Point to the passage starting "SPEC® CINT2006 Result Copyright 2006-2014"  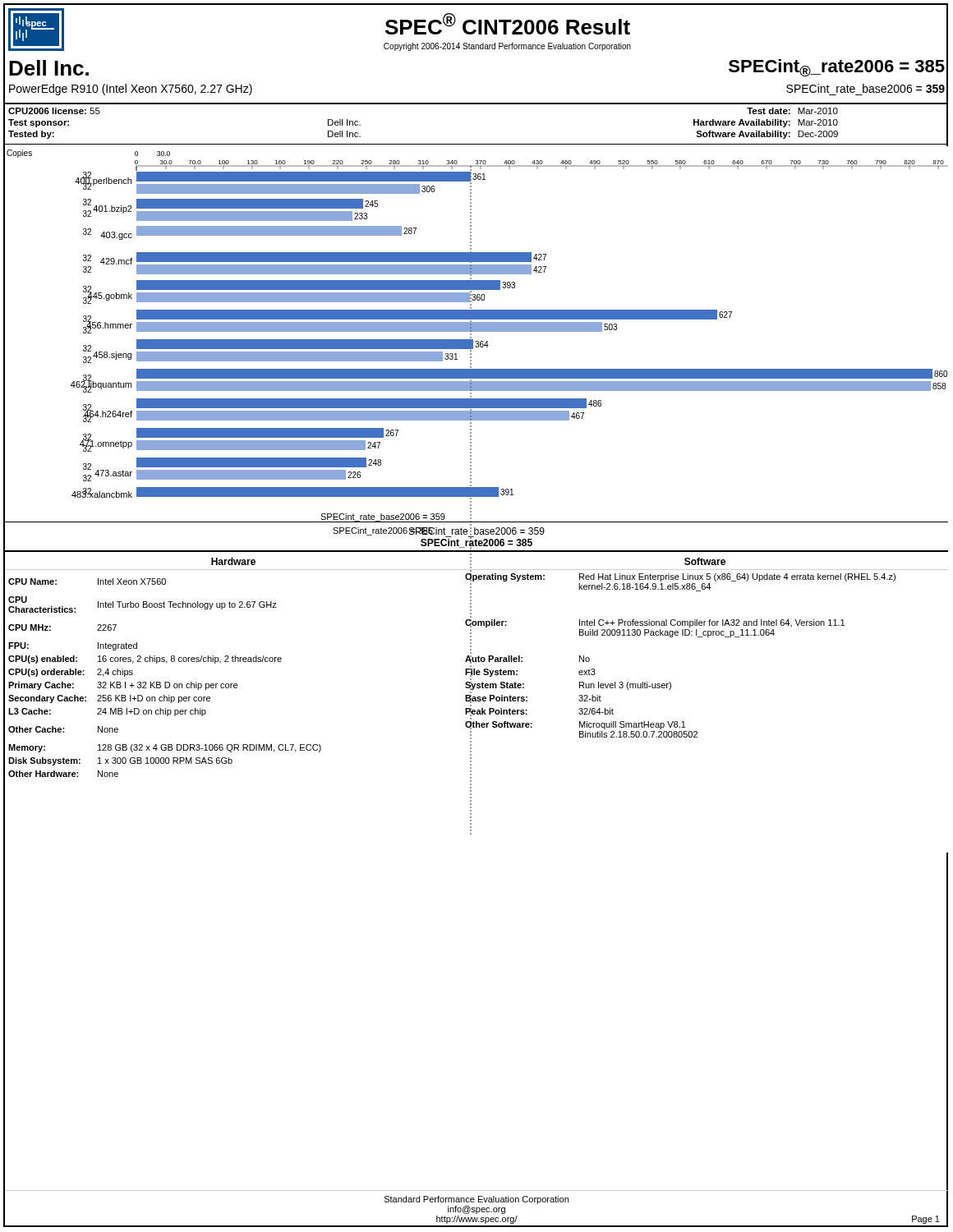(507, 30)
